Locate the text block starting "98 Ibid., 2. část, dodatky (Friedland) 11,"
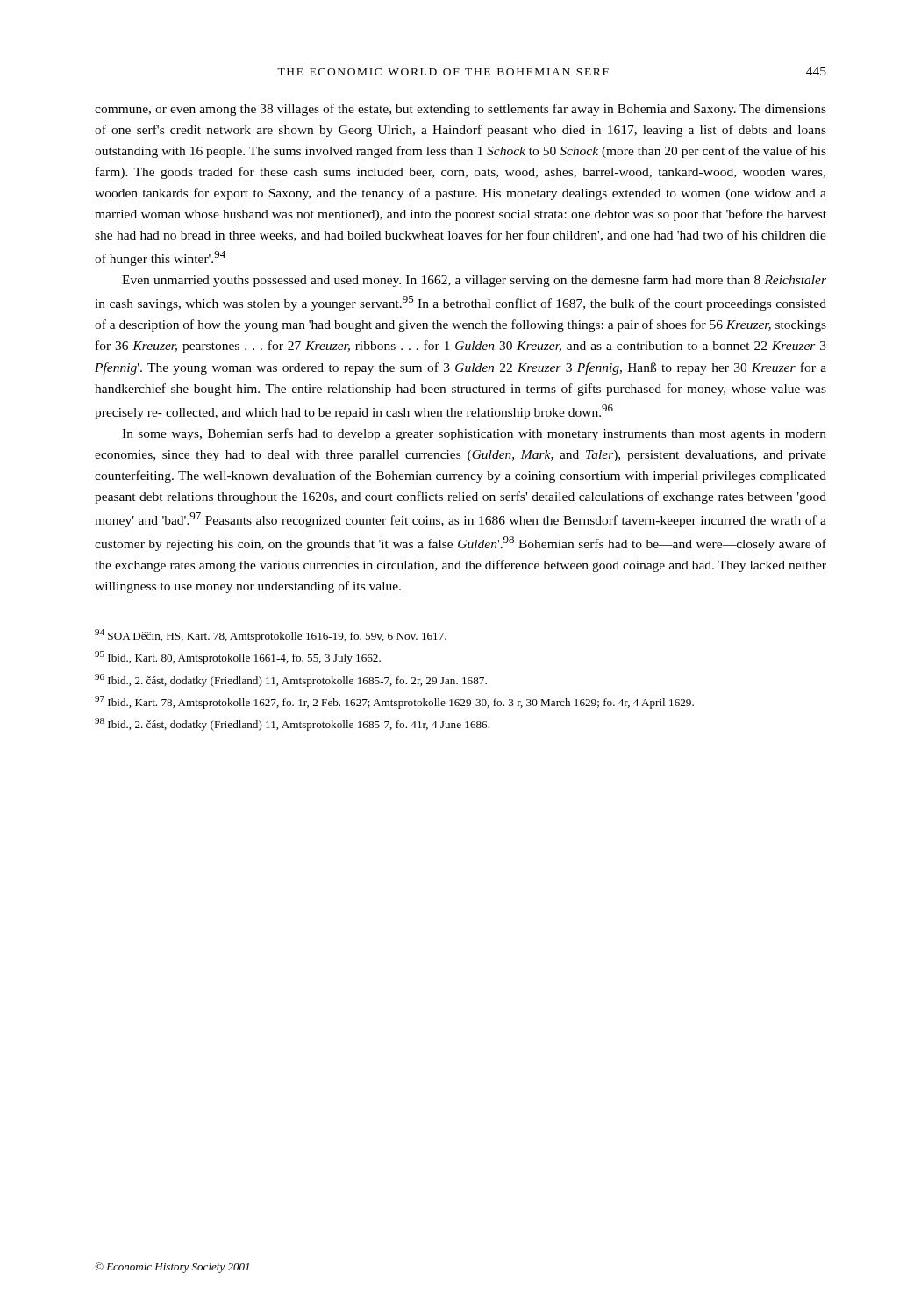The height and width of the screenshot is (1316, 921). pyautogui.click(x=460, y=723)
